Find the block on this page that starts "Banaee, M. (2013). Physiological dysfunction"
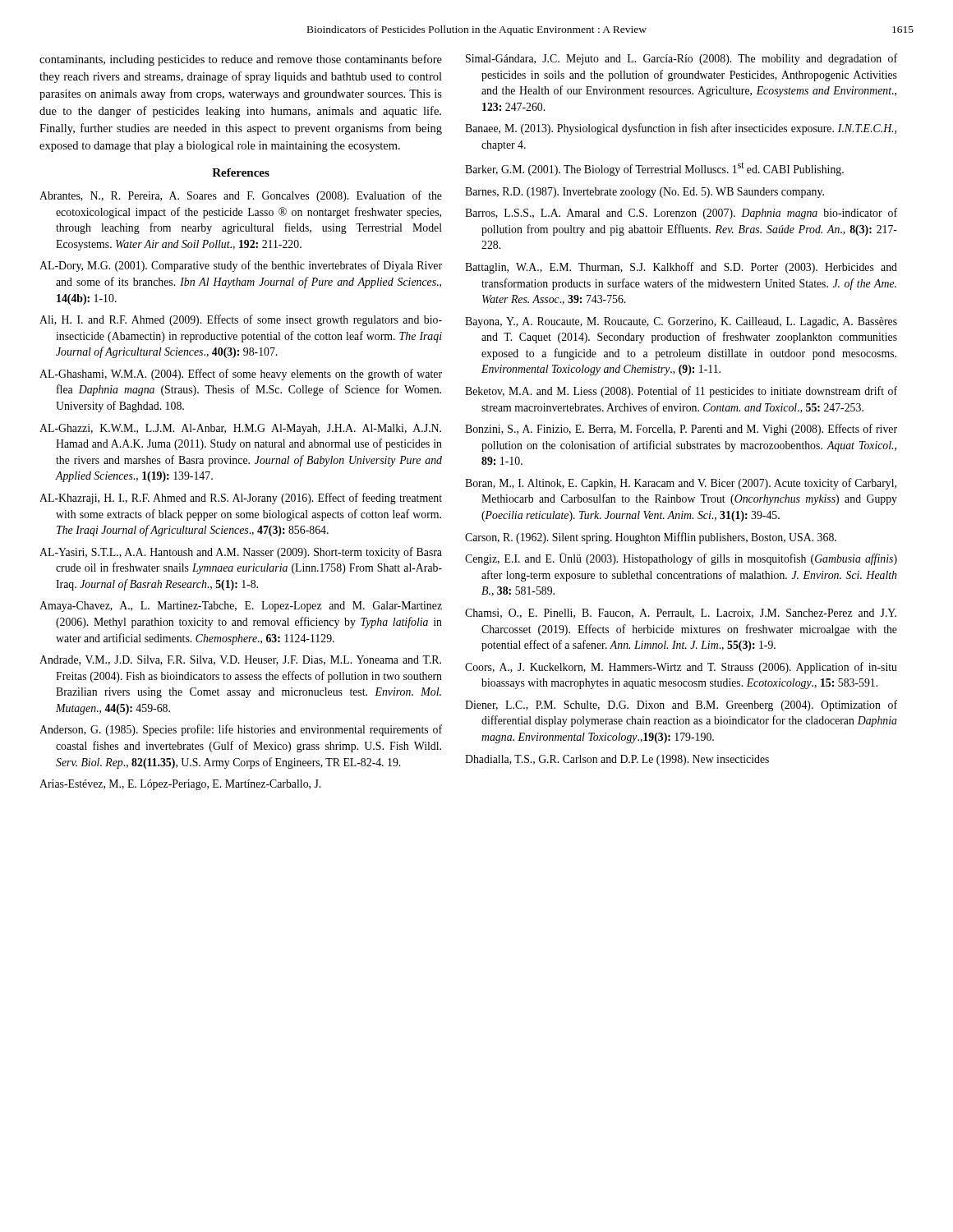Screen dimensions: 1232x953 (681, 137)
